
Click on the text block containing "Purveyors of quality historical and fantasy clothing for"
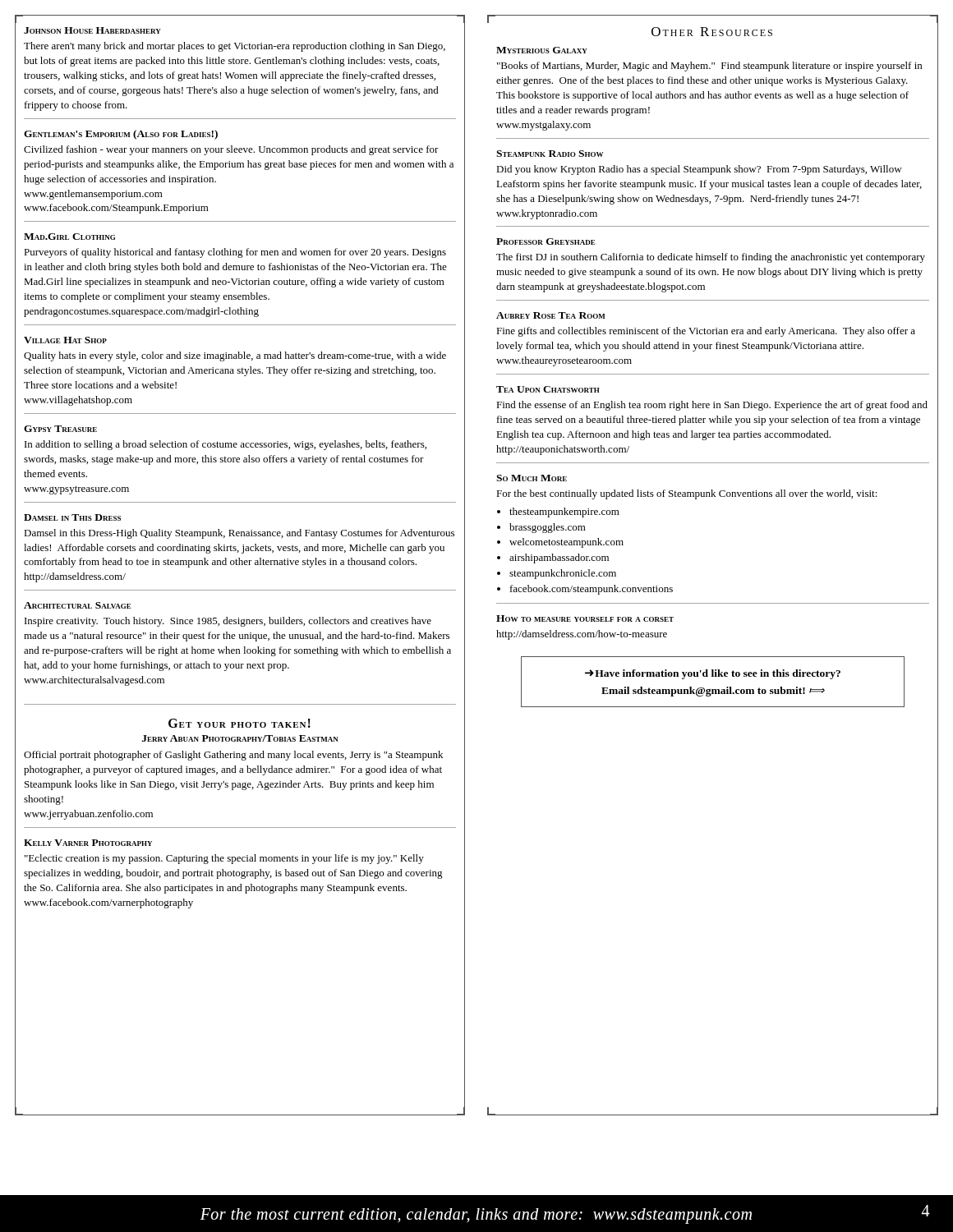click(235, 282)
